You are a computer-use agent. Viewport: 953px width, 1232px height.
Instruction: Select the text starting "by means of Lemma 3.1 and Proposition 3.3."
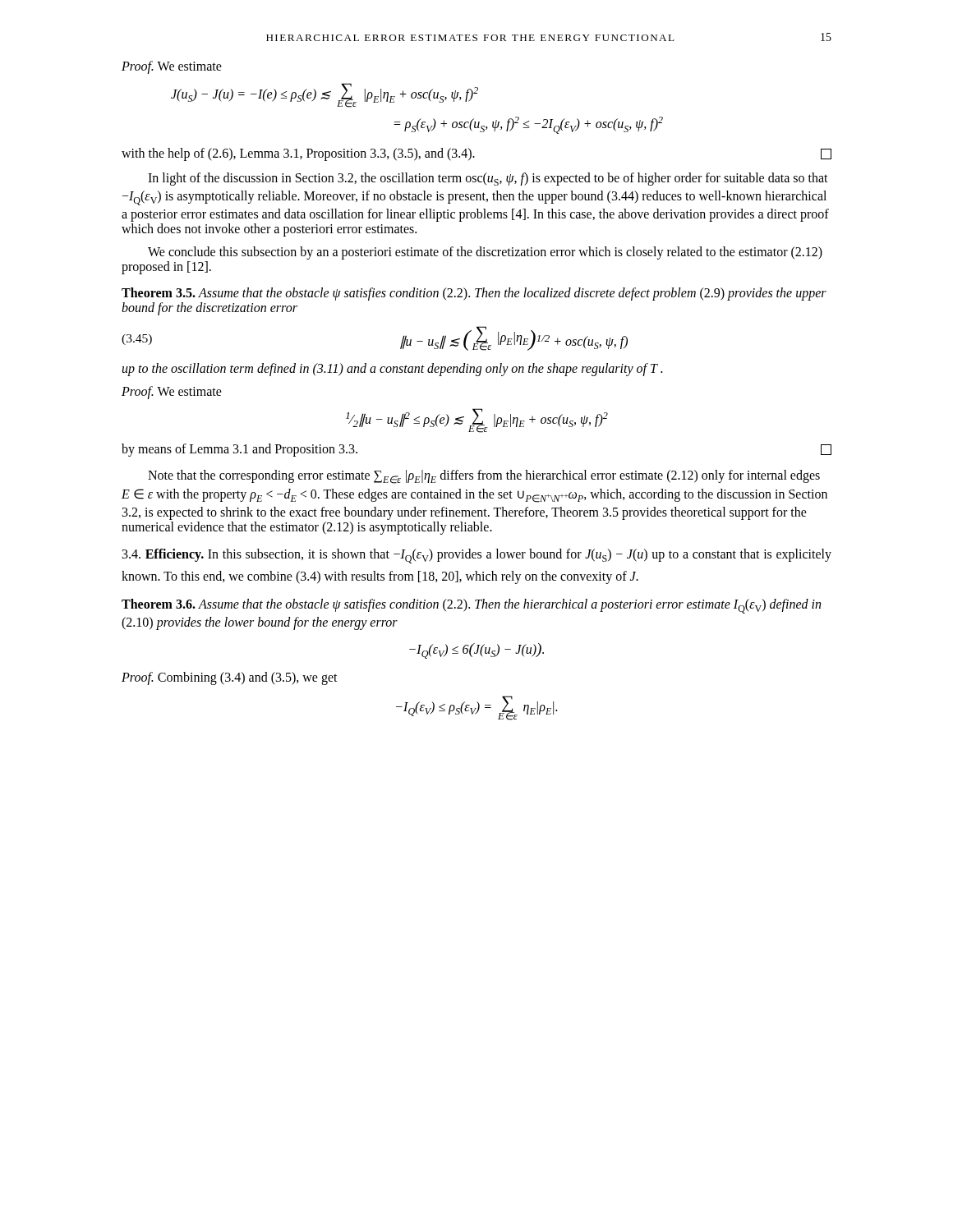pyautogui.click(x=237, y=450)
